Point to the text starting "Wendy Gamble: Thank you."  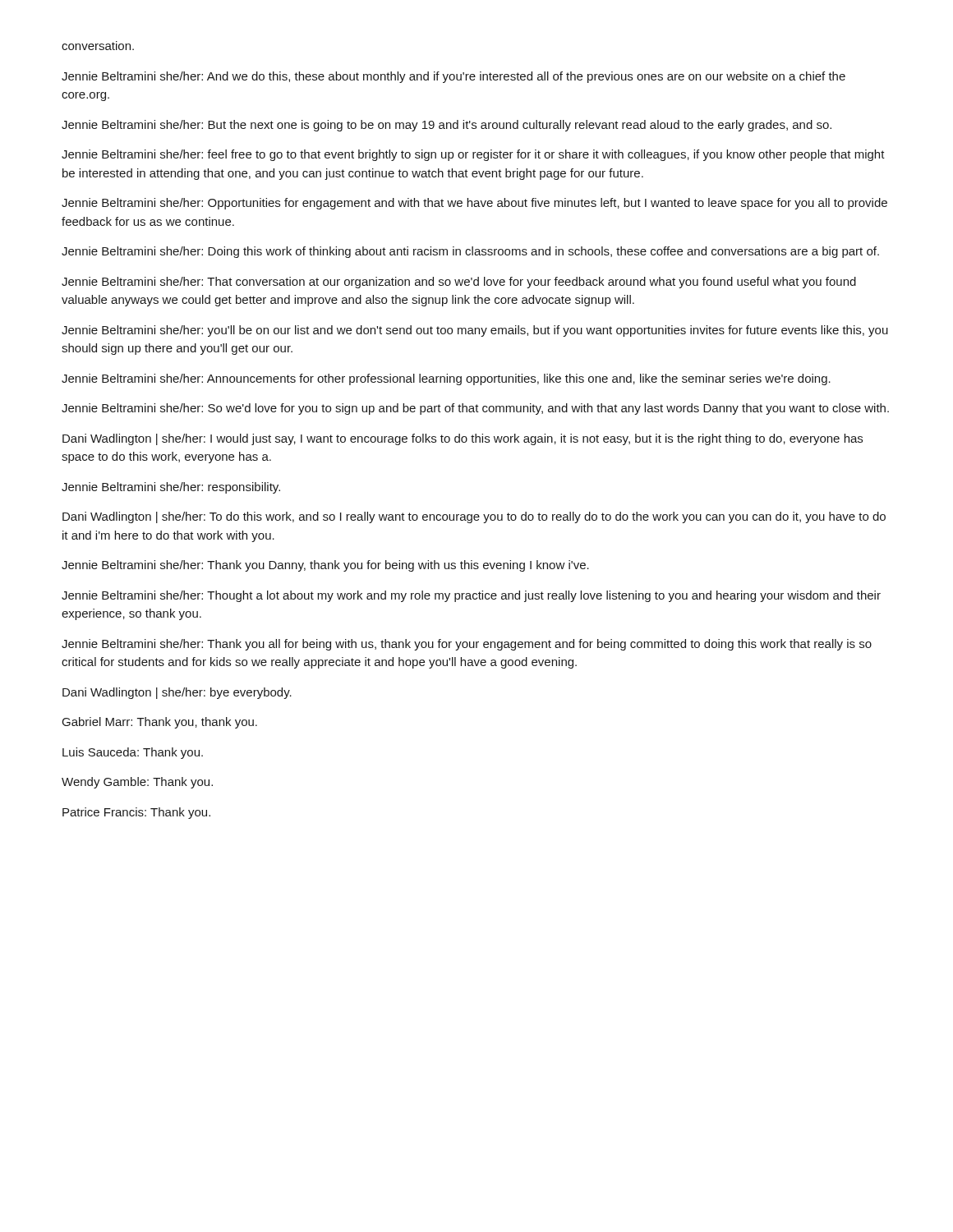click(138, 782)
